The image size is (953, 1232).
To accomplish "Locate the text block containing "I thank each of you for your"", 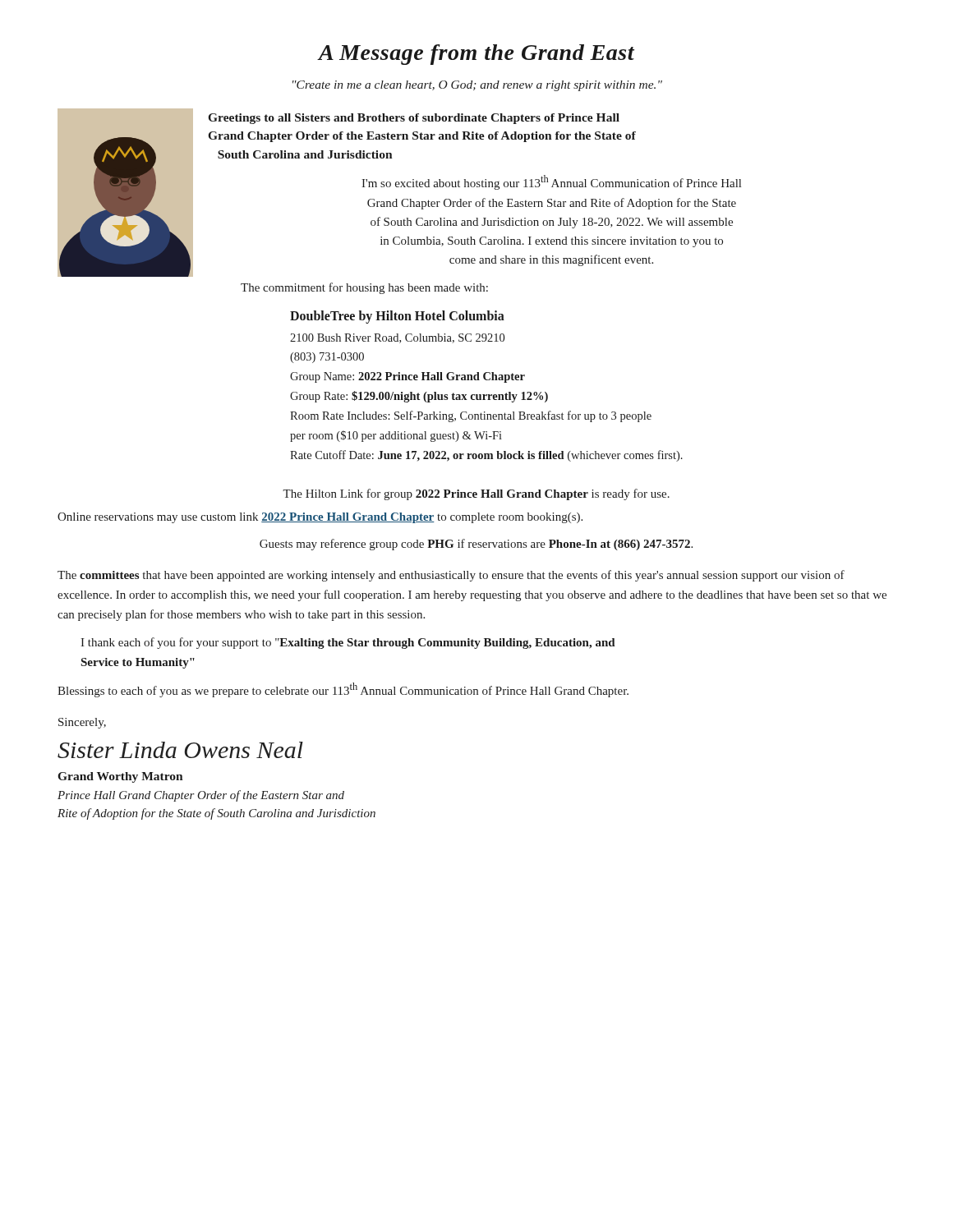I will tap(348, 653).
